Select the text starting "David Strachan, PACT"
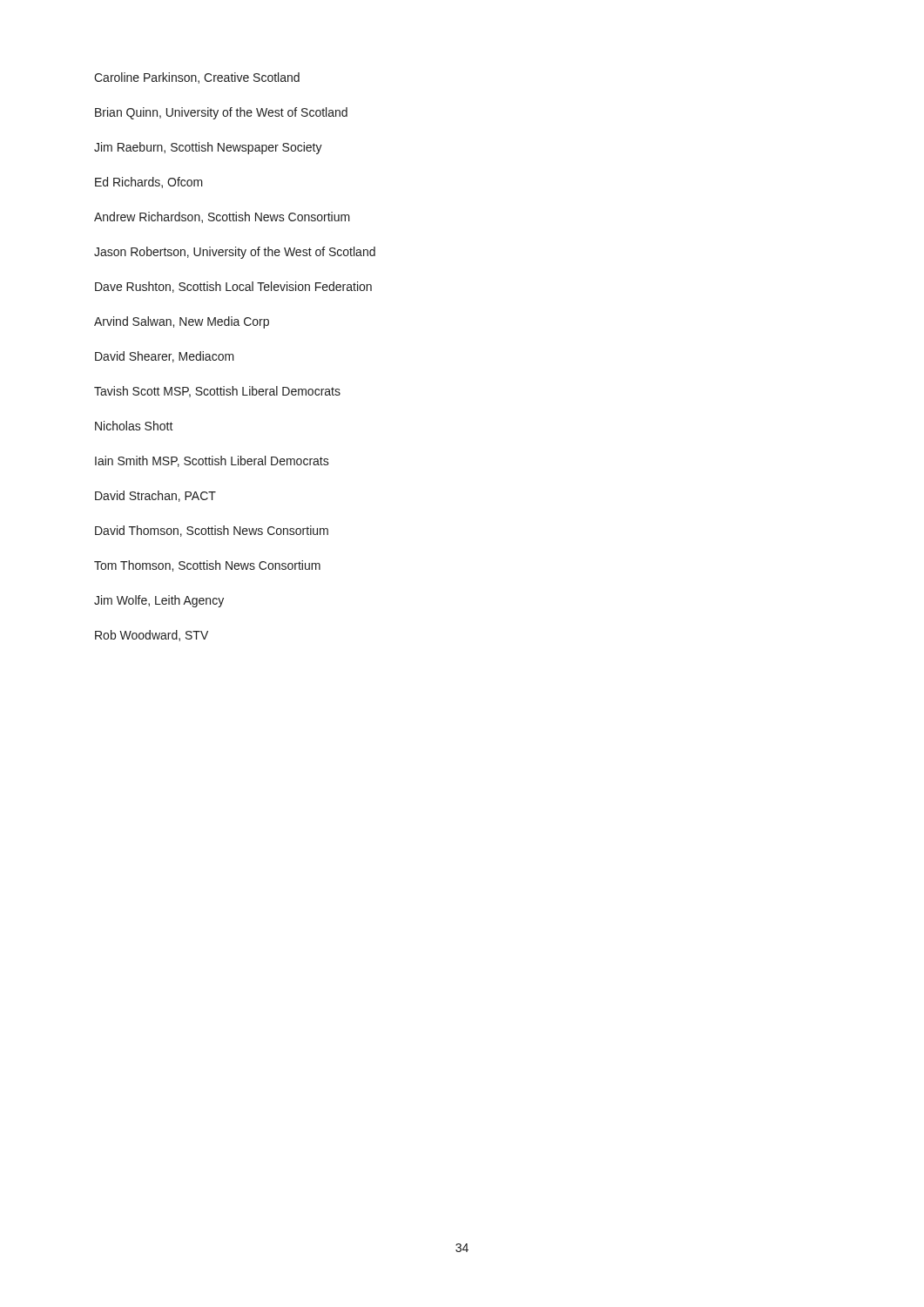 click(155, 496)
